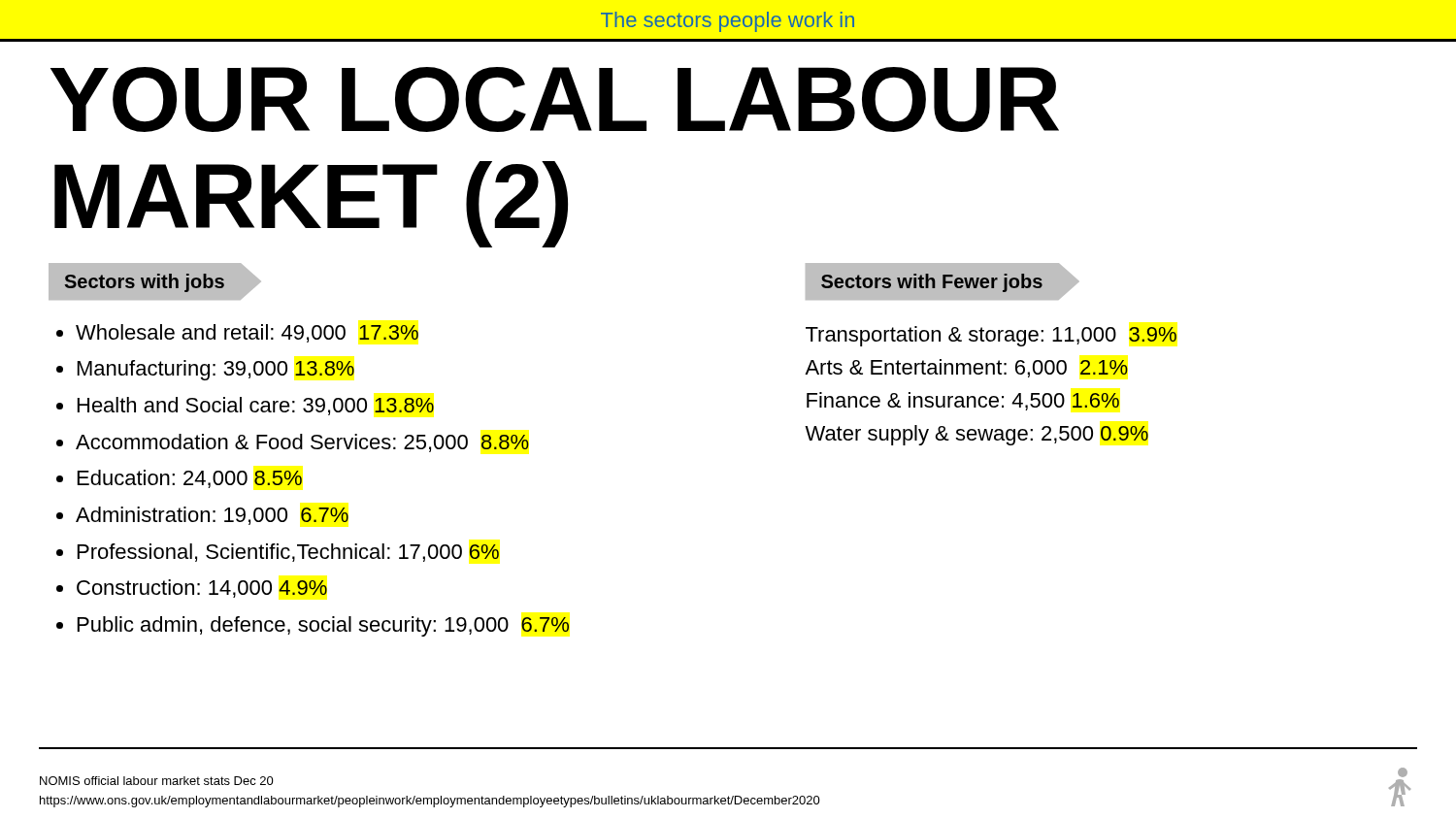
Task: Find the list item that reads "Public admin, defence,"
Action: 323,624
